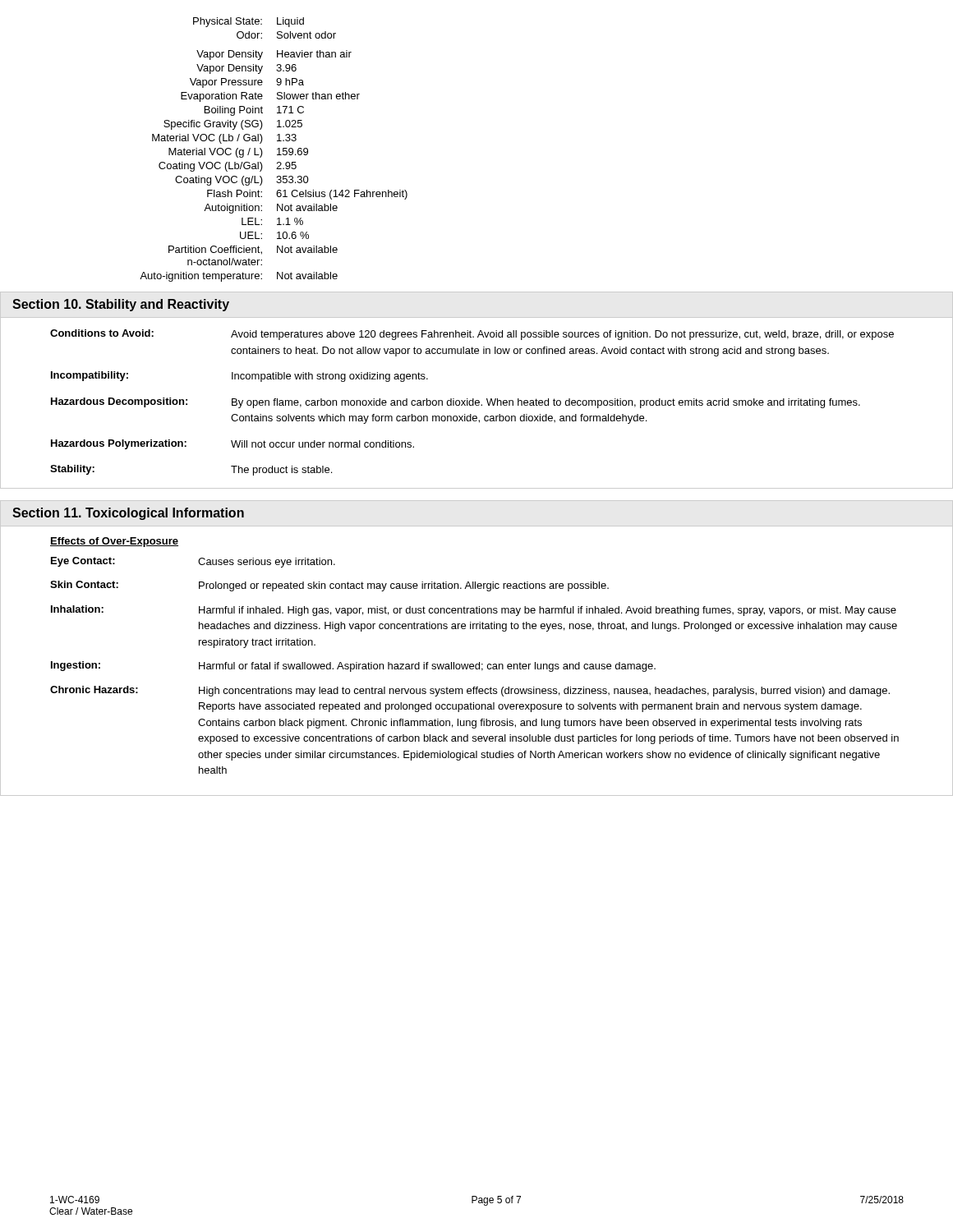
Task: Locate the text starting "Auto-ignition temperature: Not available"
Action: (x=239, y=277)
